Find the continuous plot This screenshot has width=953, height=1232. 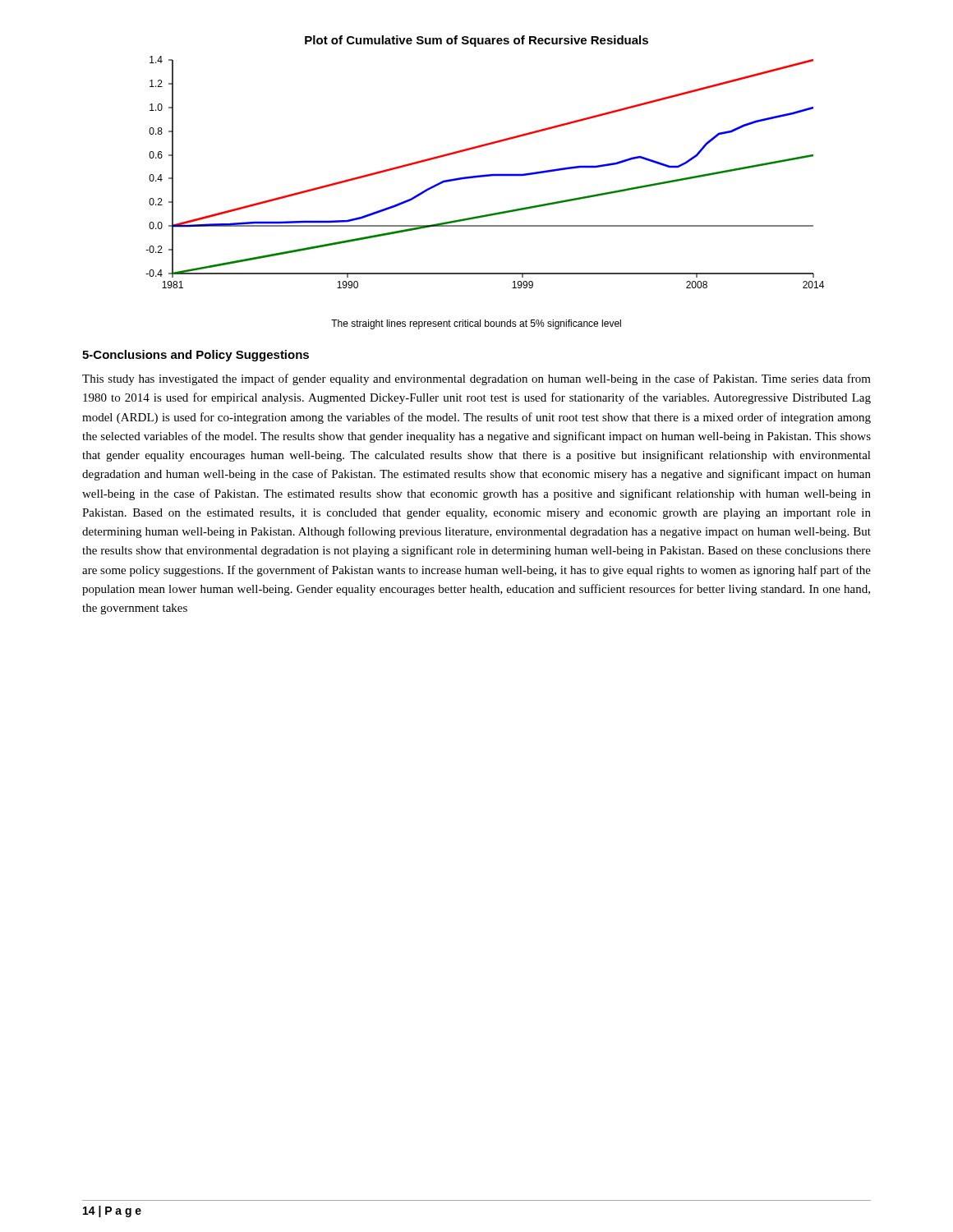click(476, 181)
